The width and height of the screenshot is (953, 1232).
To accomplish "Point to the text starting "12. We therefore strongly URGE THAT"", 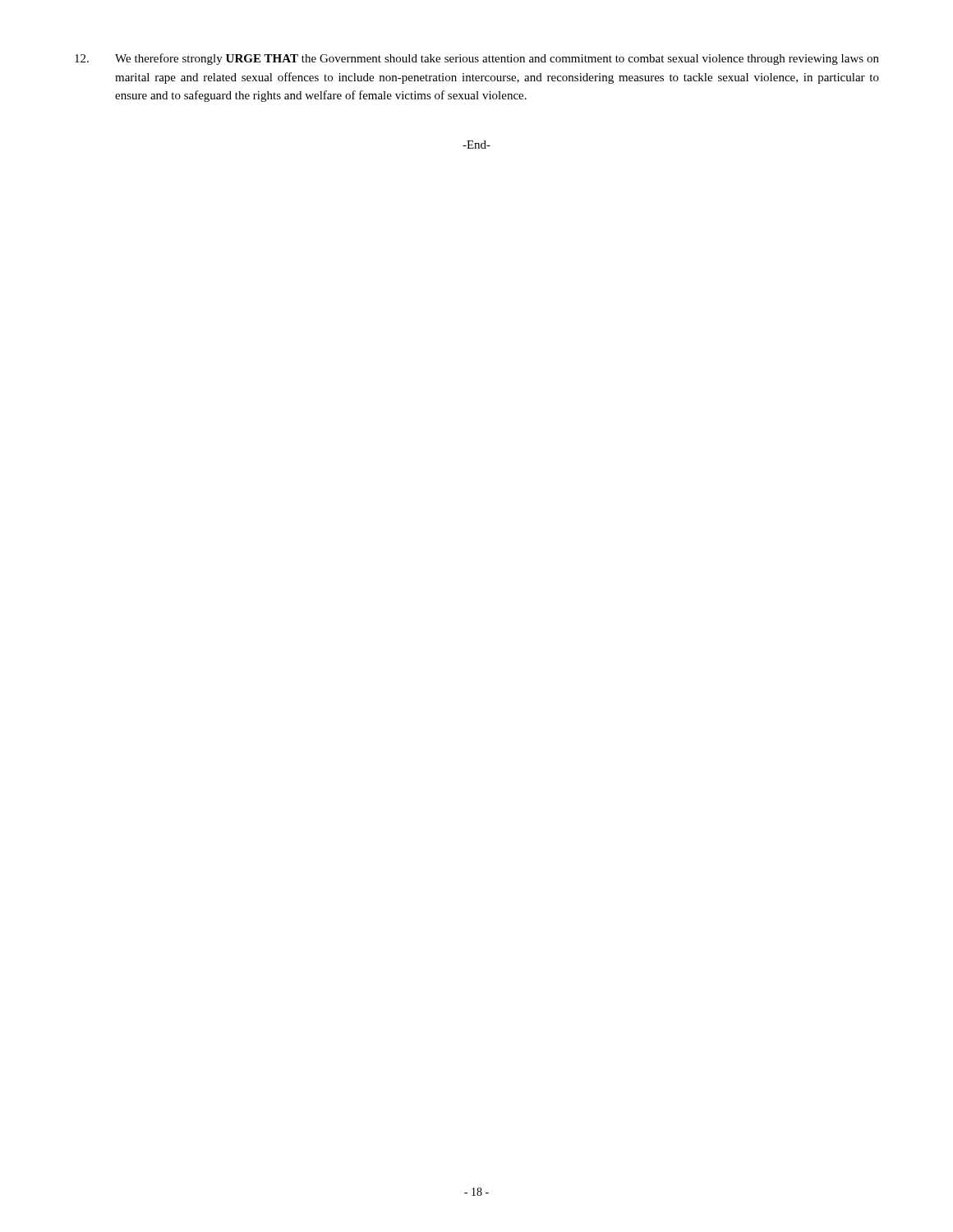I will coord(476,77).
